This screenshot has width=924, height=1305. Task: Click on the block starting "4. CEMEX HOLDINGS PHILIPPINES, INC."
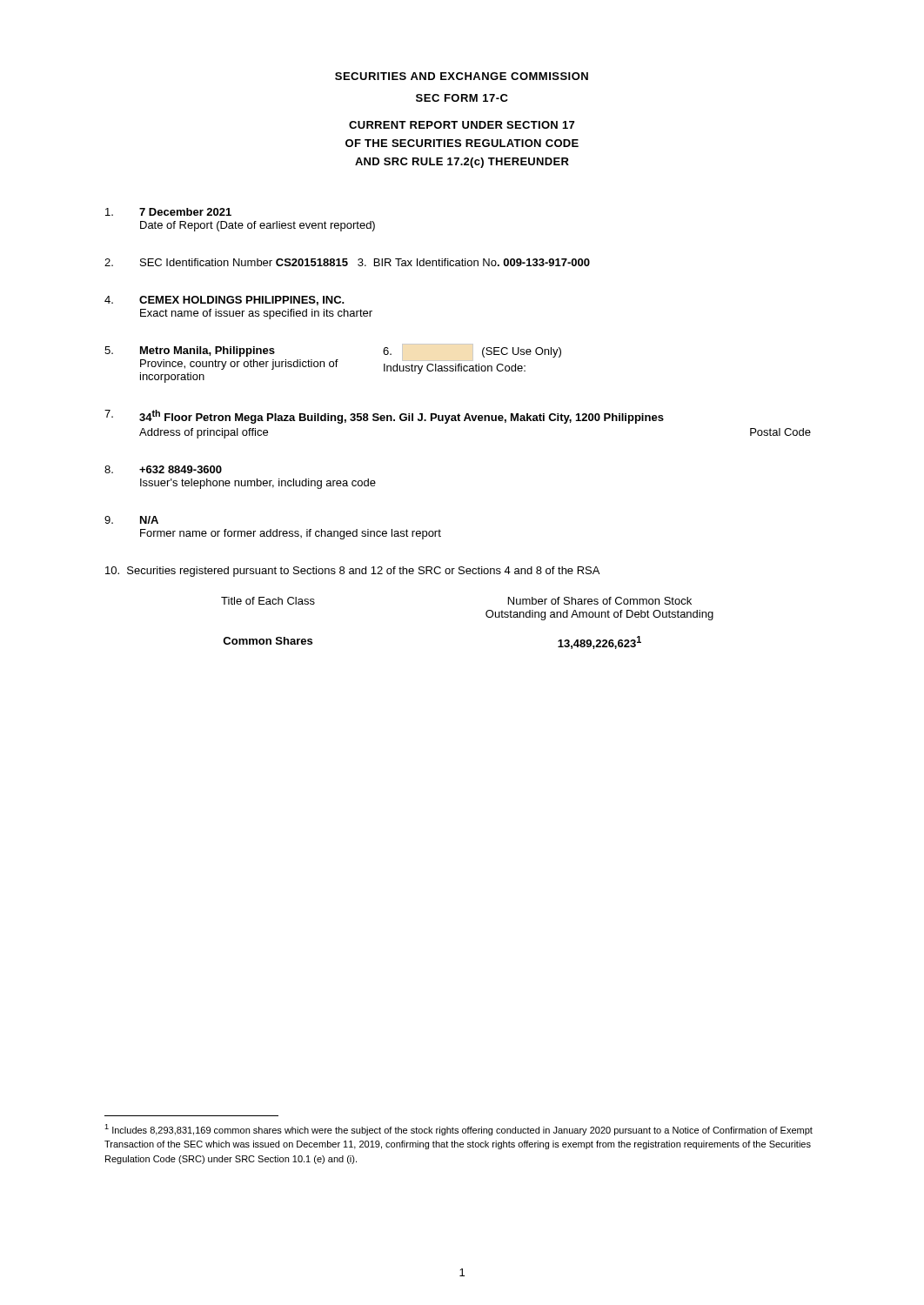coord(224,301)
